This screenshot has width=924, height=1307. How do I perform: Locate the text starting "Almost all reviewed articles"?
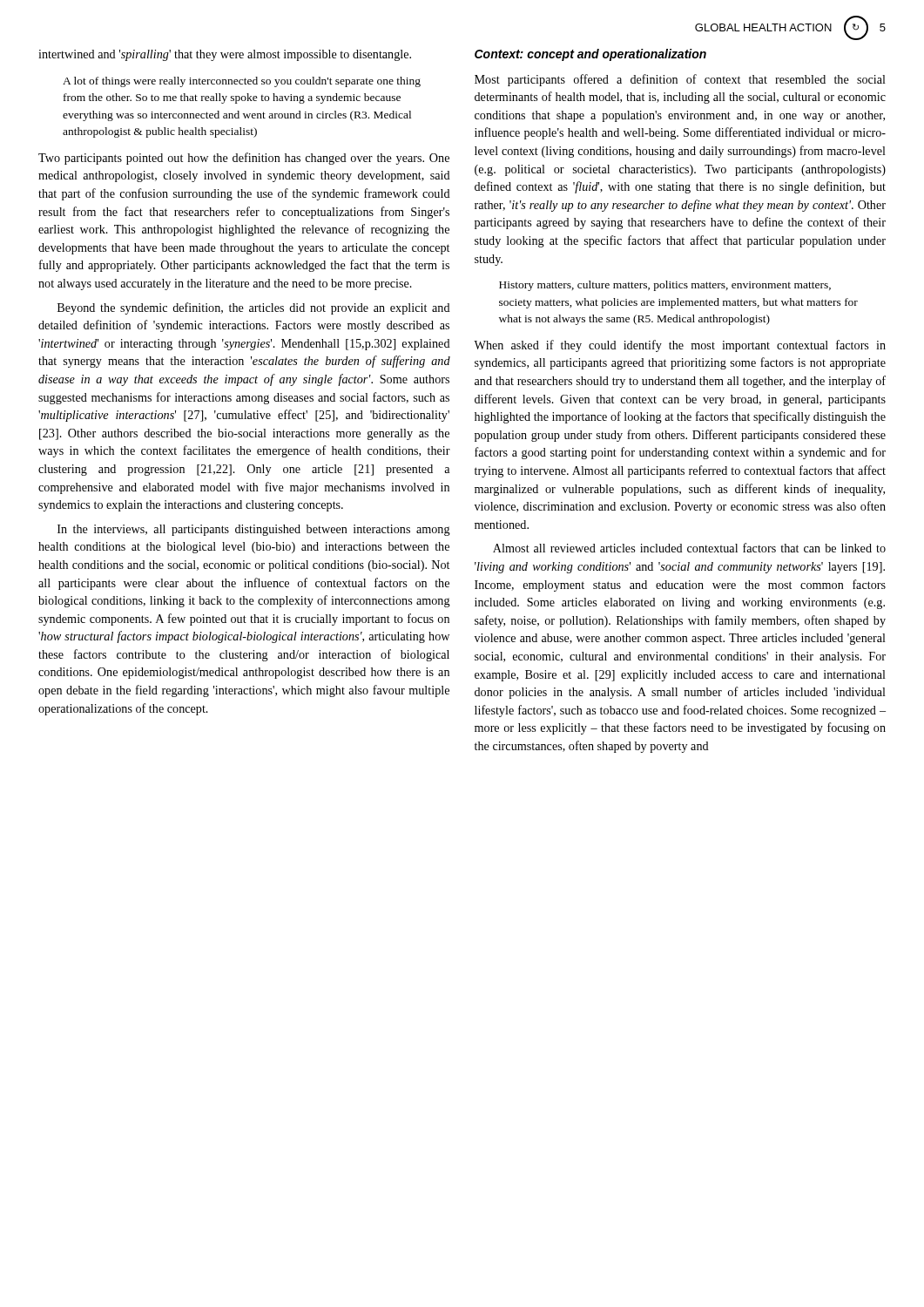click(680, 647)
